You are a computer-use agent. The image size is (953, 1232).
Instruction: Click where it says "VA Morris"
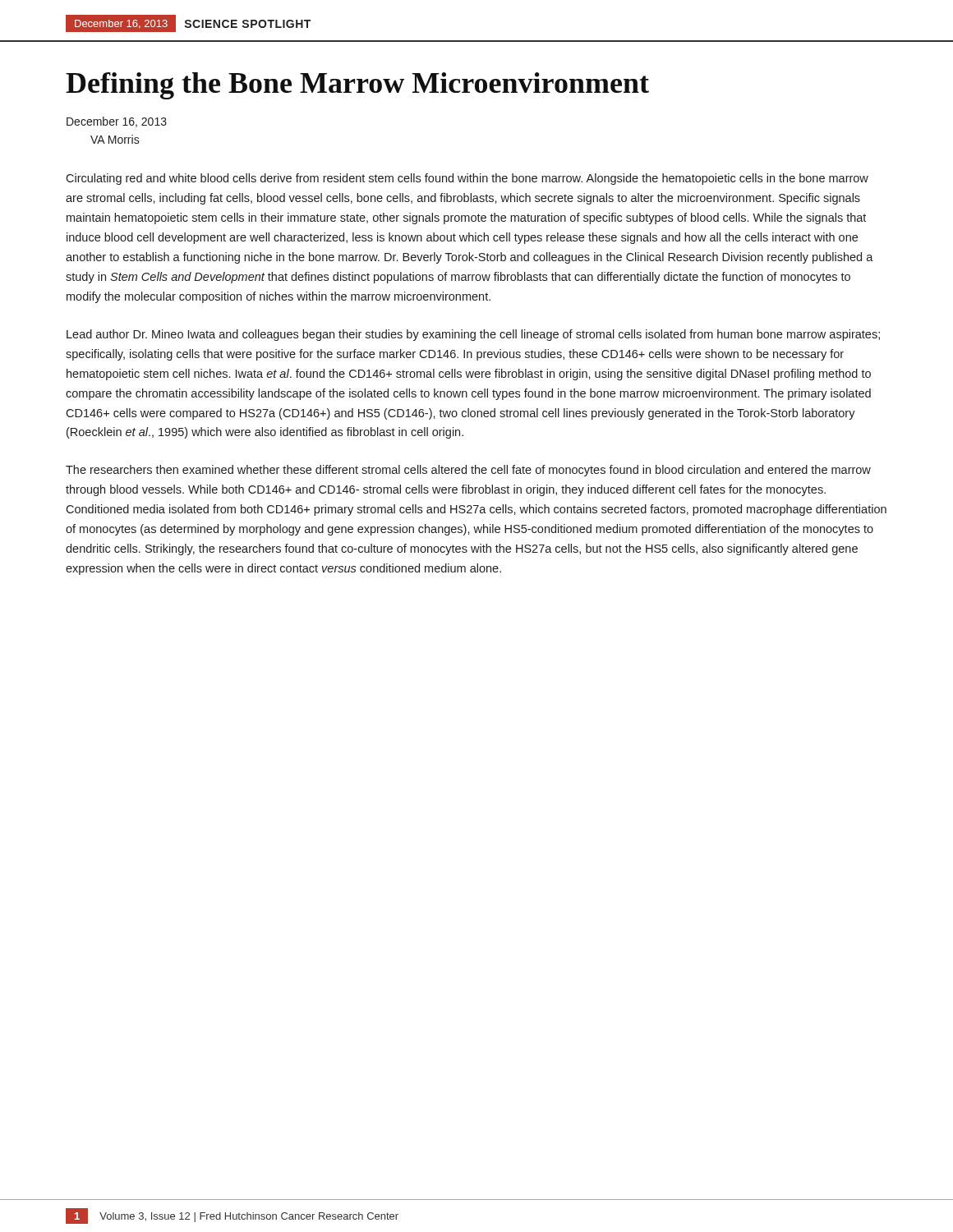tap(115, 140)
